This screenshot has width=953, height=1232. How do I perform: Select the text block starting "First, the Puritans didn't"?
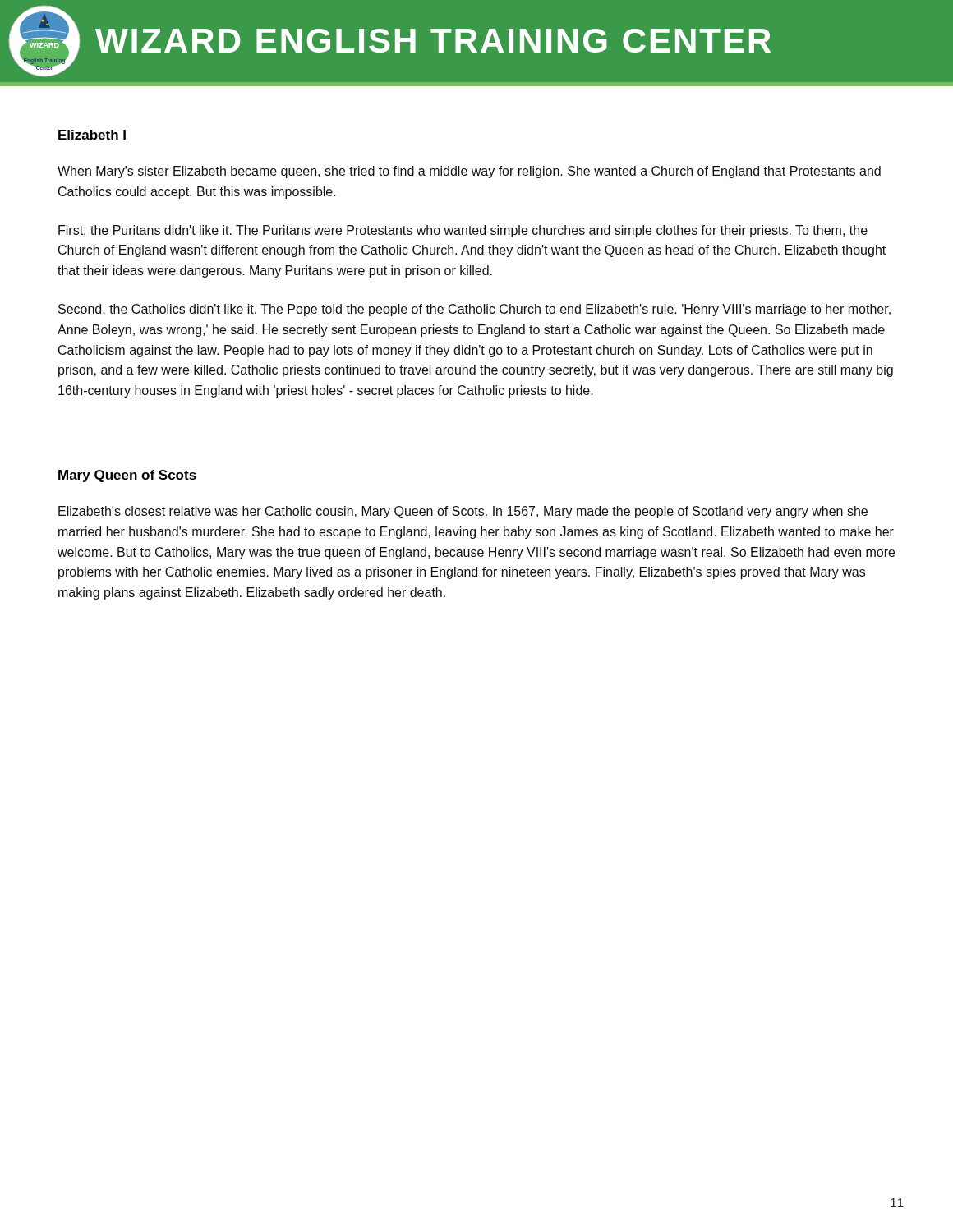pyautogui.click(x=472, y=250)
